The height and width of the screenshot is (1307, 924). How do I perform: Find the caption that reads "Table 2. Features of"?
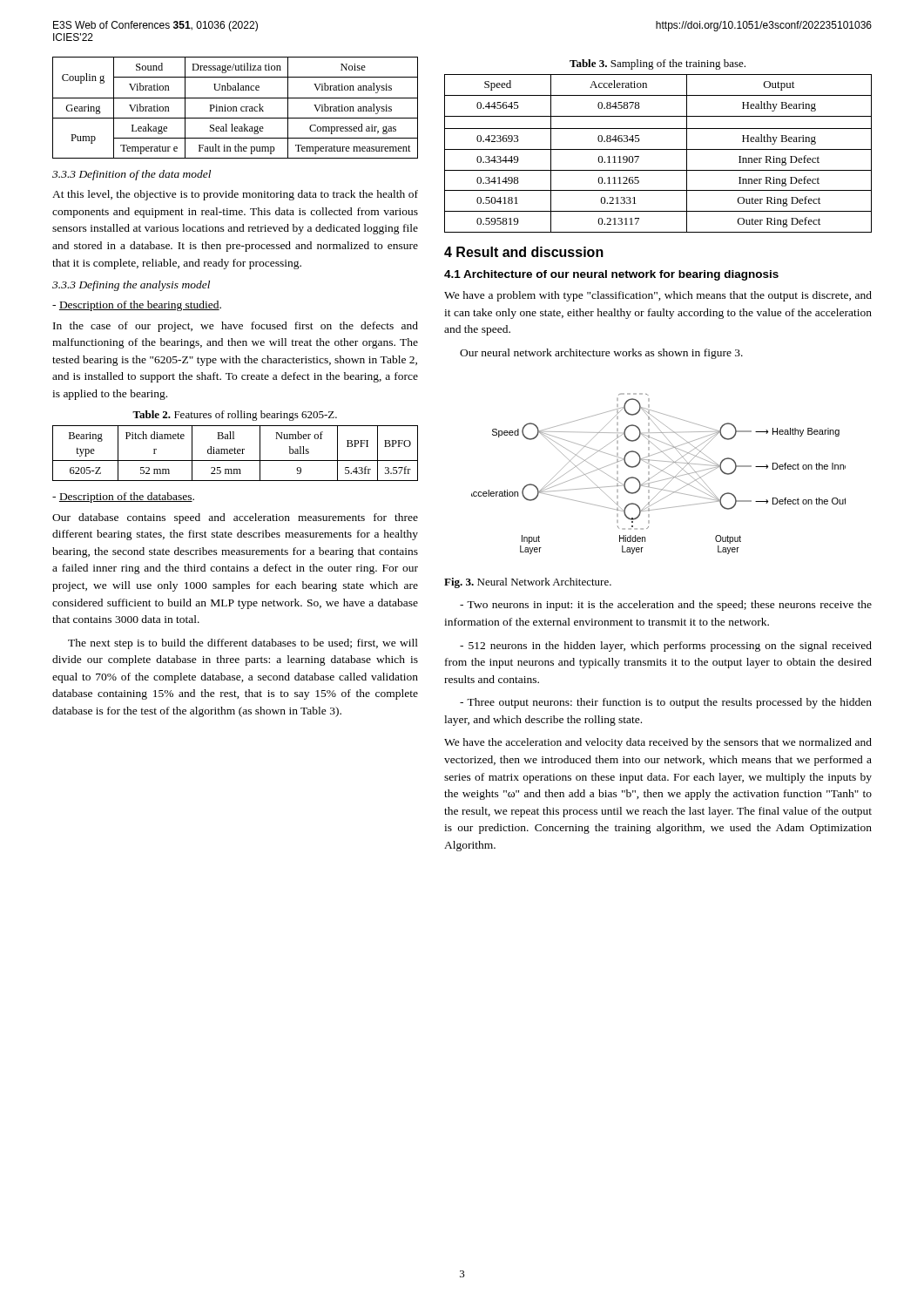point(235,415)
